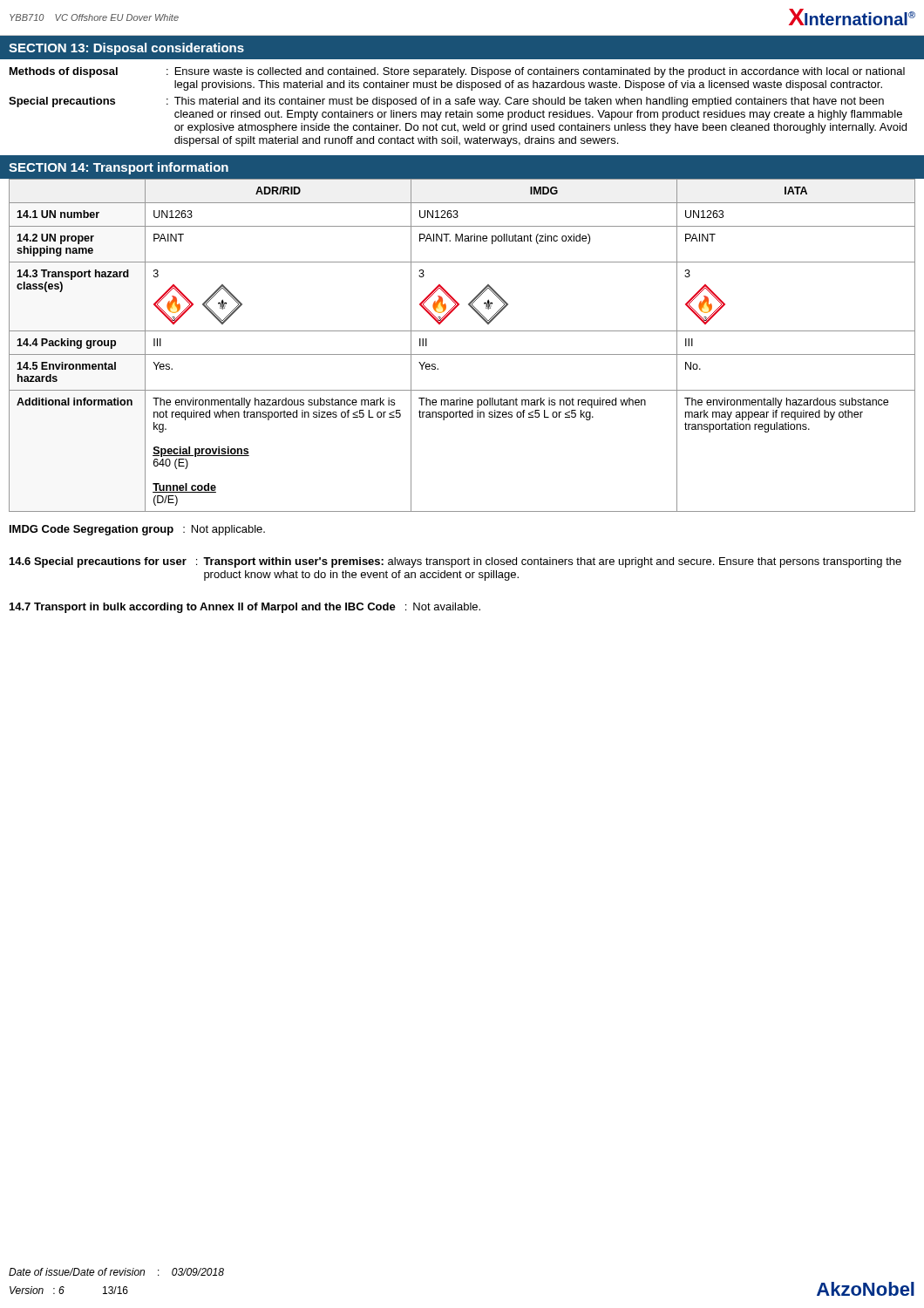The width and height of the screenshot is (924, 1308).
Task: Find the block on this page that starts "7 Transport in bulk"
Action: click(x=462, y=607)
